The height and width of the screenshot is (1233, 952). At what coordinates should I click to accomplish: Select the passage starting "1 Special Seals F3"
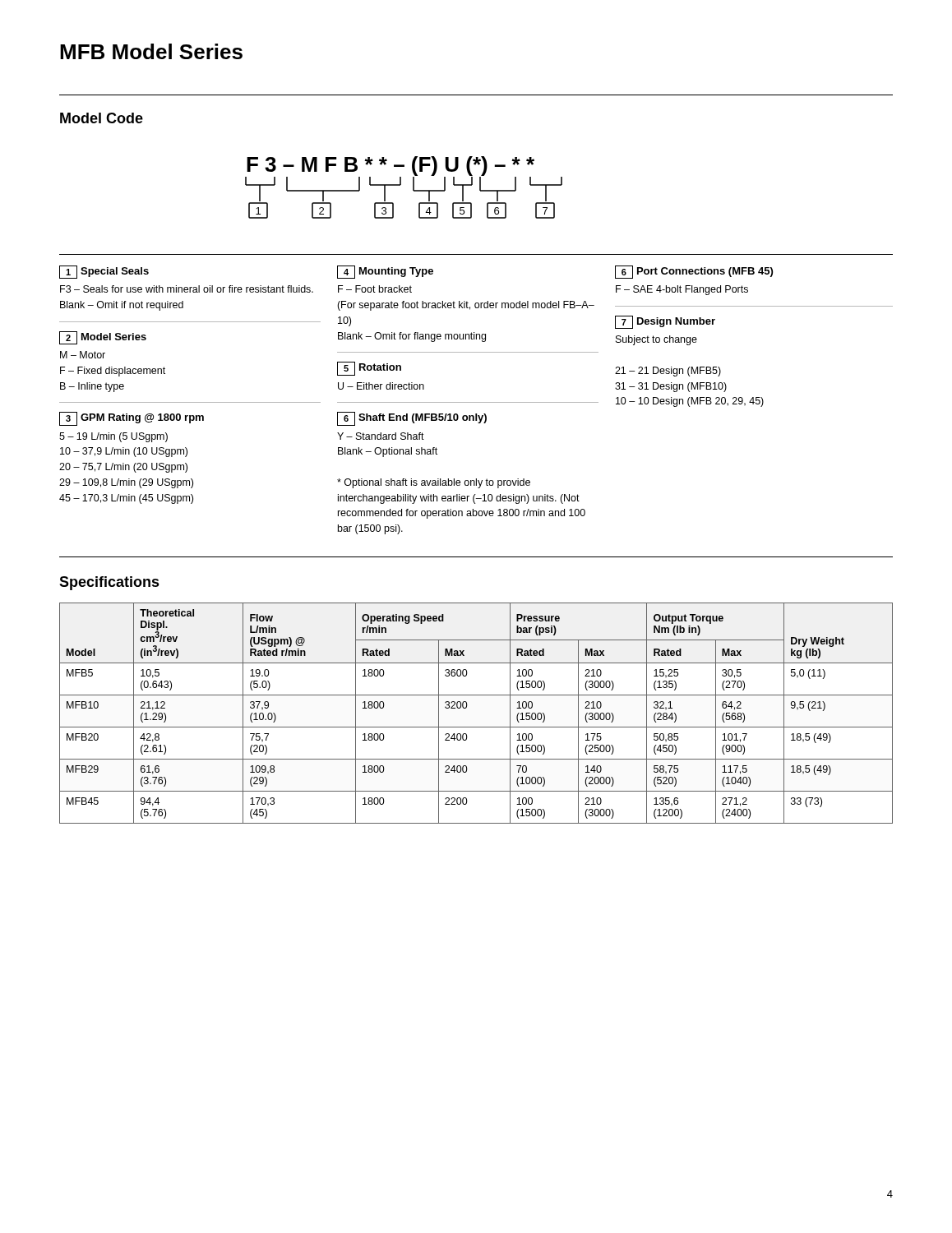tap(190, 289)
